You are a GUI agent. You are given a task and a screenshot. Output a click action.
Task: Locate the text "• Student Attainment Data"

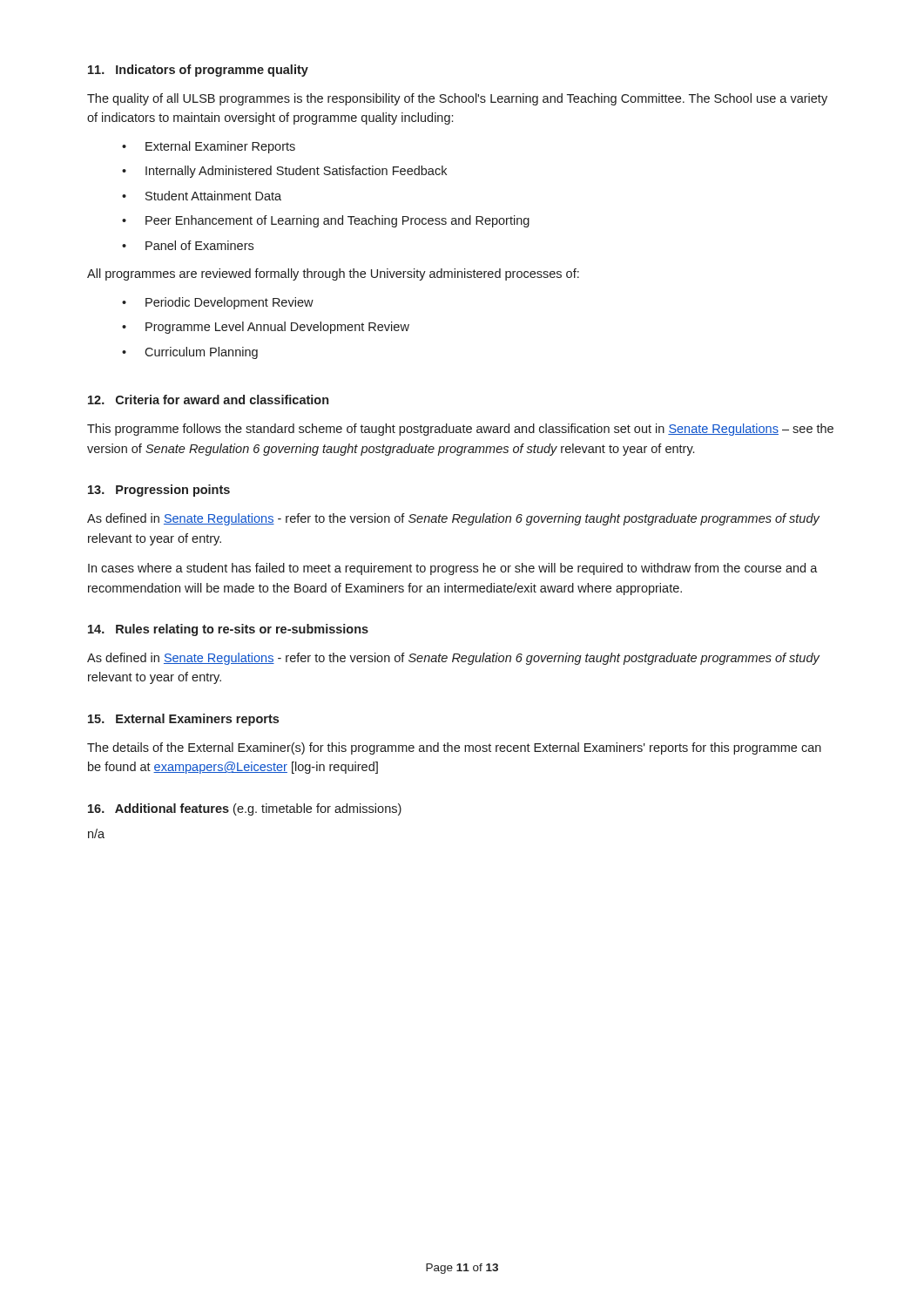tap(202, 196)
